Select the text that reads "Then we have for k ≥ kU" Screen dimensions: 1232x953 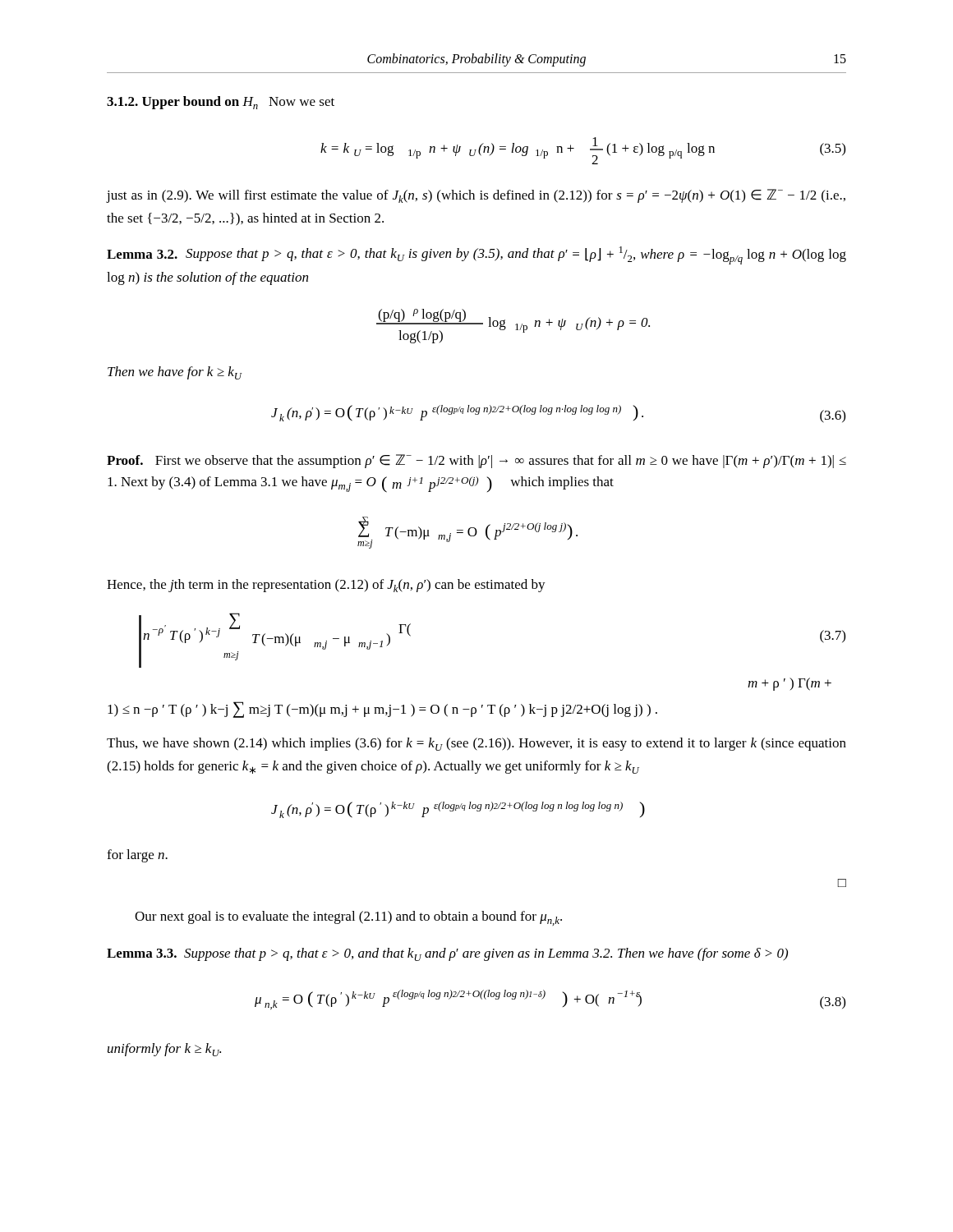174,373
